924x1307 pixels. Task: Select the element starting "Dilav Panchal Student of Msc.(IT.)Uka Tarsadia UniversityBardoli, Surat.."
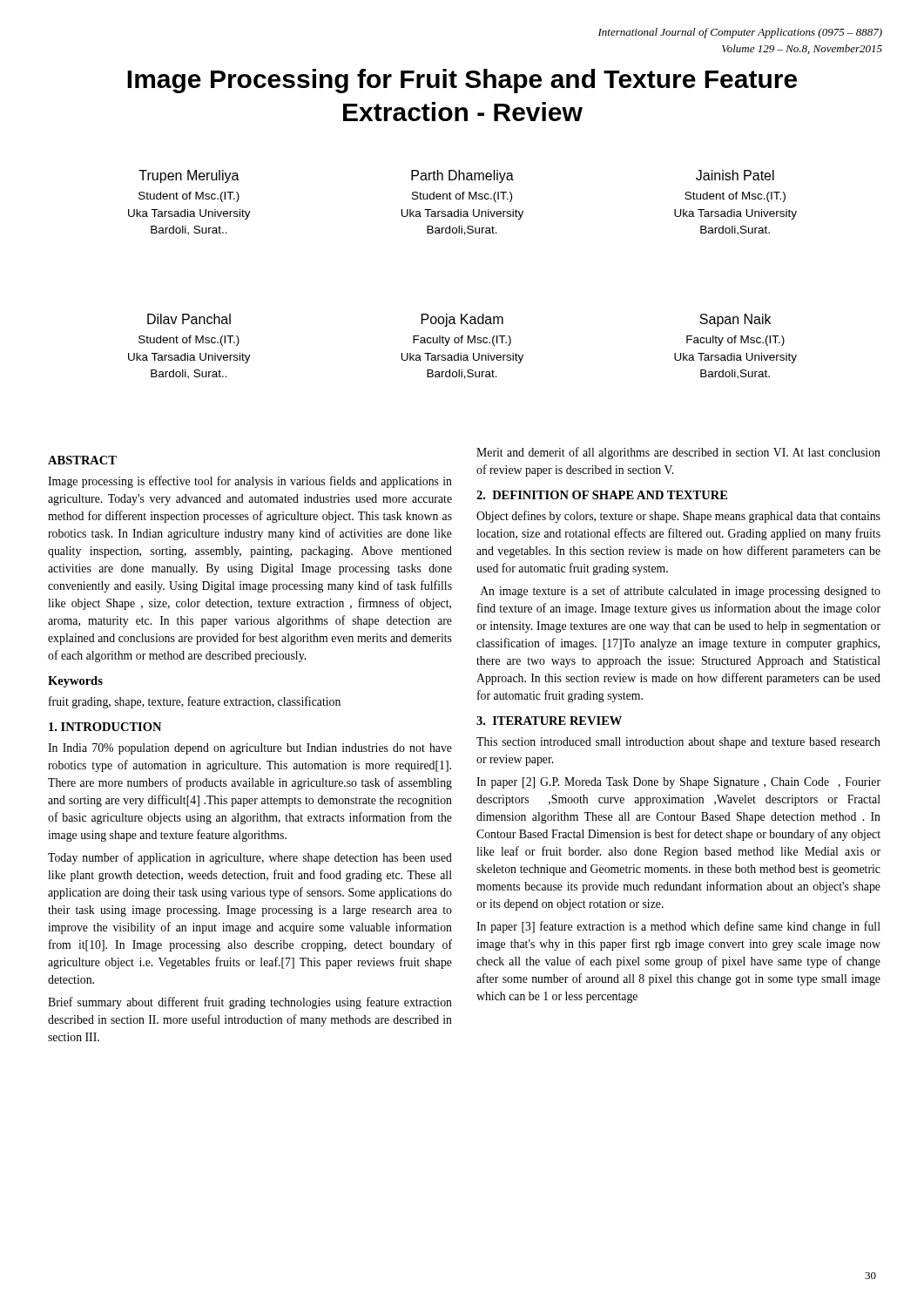[x=189, y=346]
